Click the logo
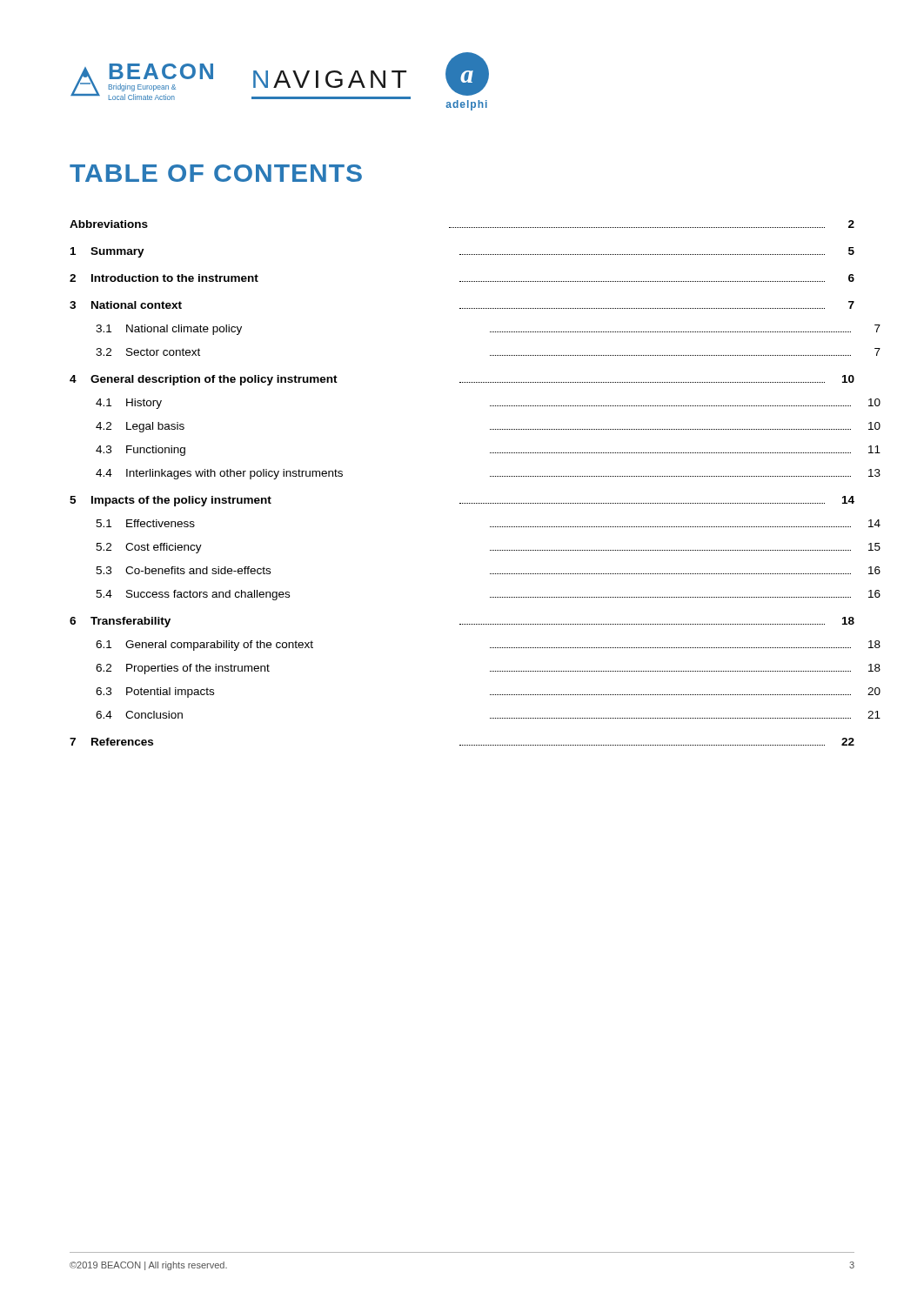The height and width of the screenshot is (1305, 924). [462, 81]
